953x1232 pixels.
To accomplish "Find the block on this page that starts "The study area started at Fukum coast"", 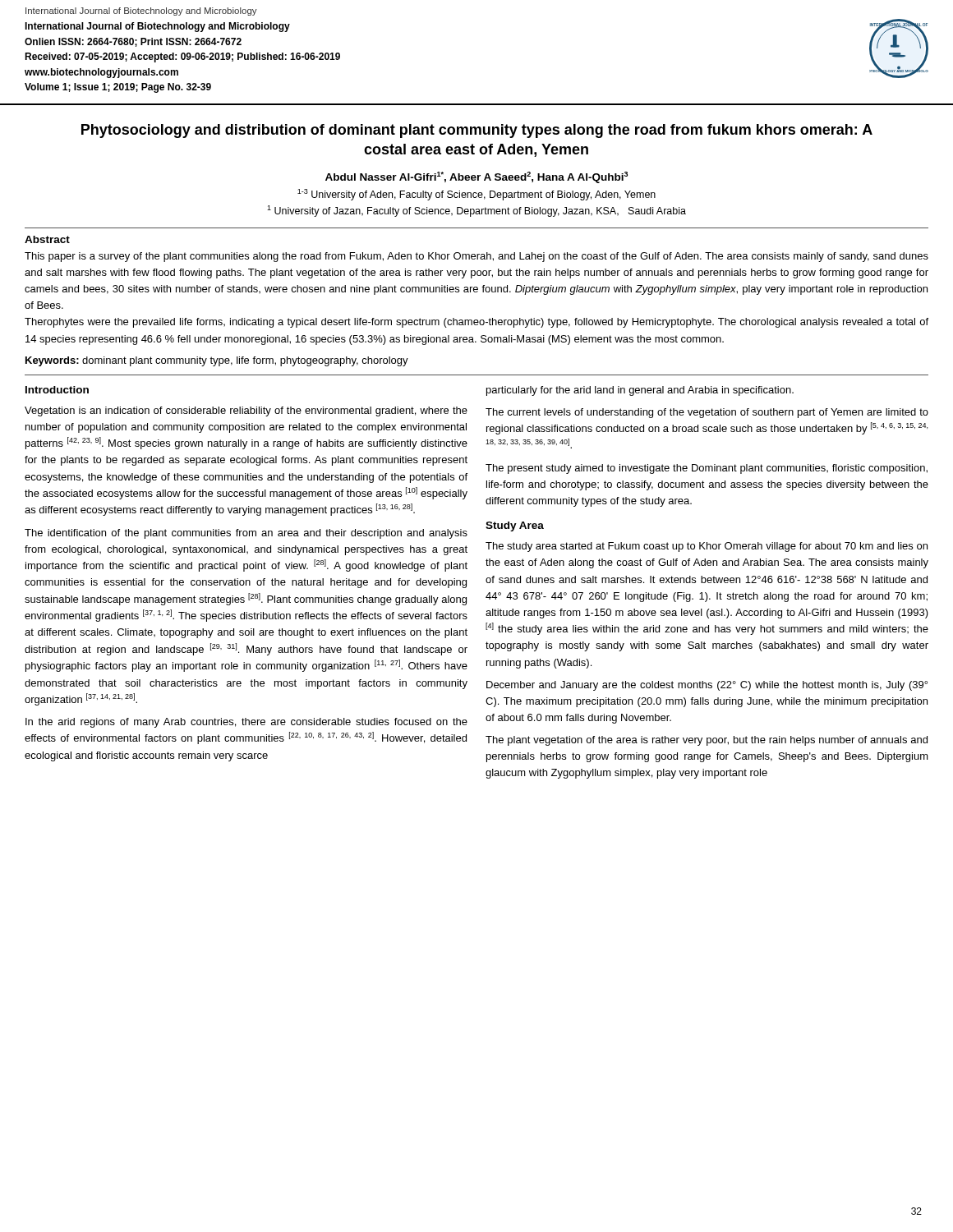I will pos(707,604).
